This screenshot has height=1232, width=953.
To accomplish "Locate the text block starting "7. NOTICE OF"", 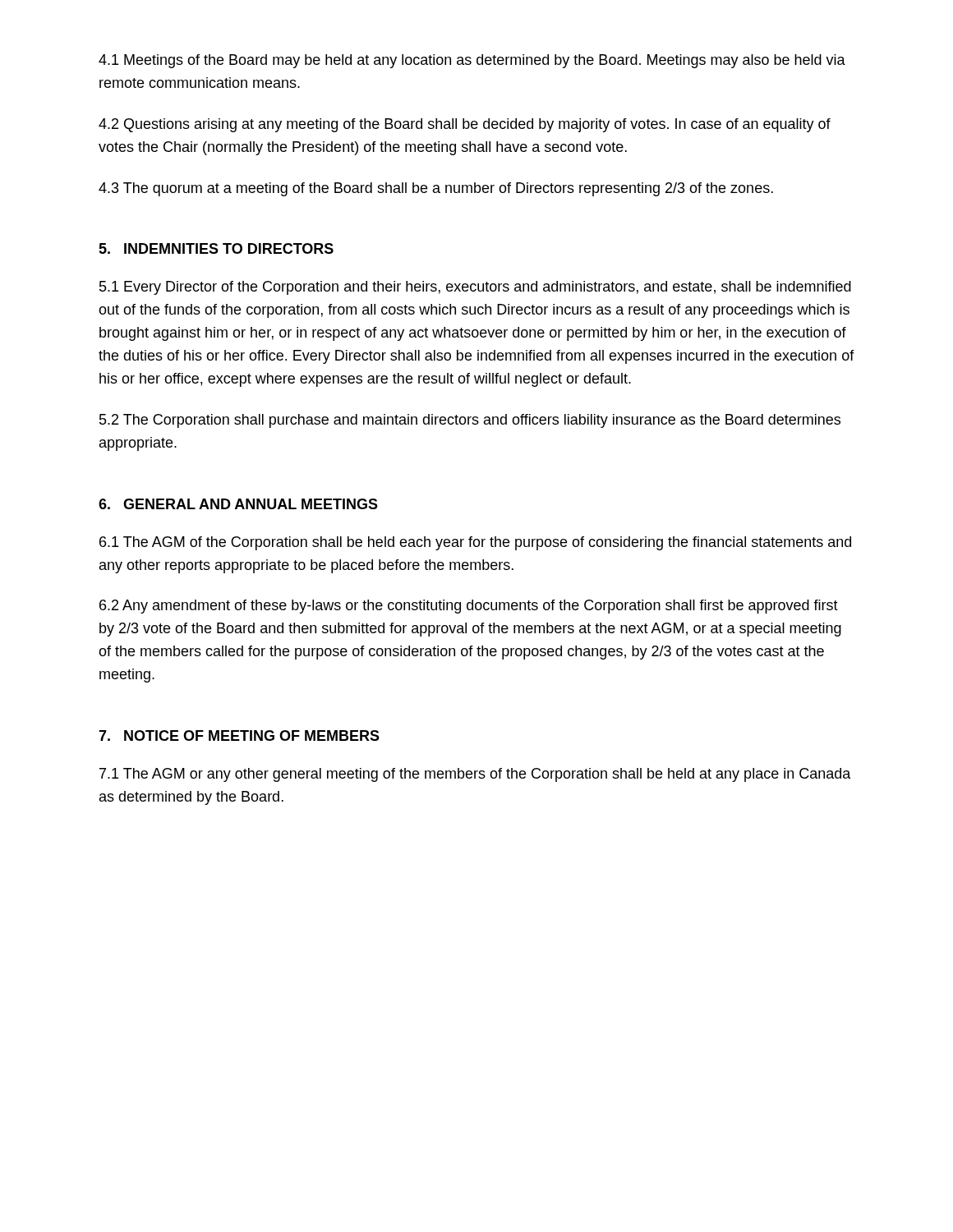I will click(x=239, y=736).
